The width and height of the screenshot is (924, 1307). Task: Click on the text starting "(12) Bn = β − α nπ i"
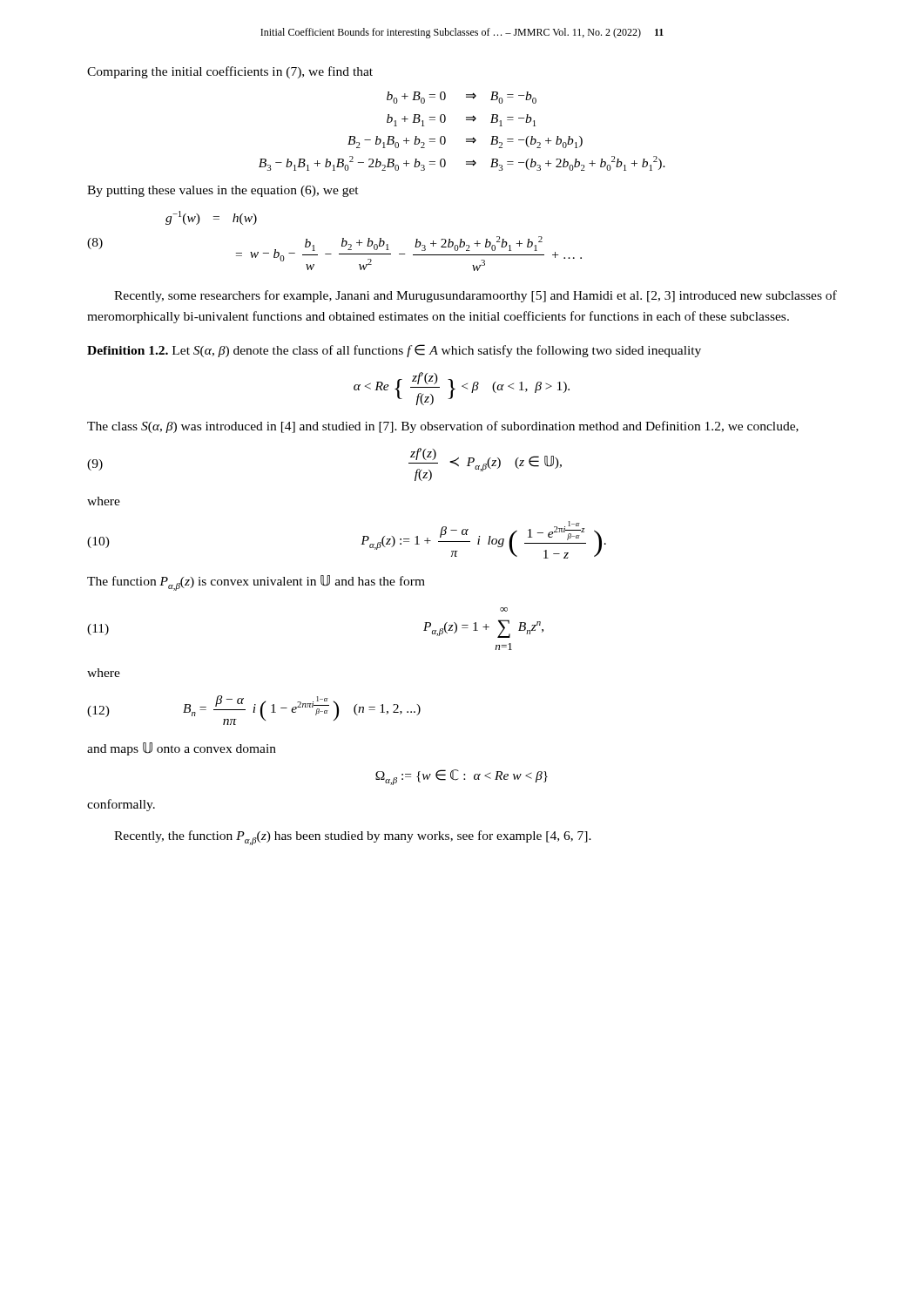coord(254,710)
